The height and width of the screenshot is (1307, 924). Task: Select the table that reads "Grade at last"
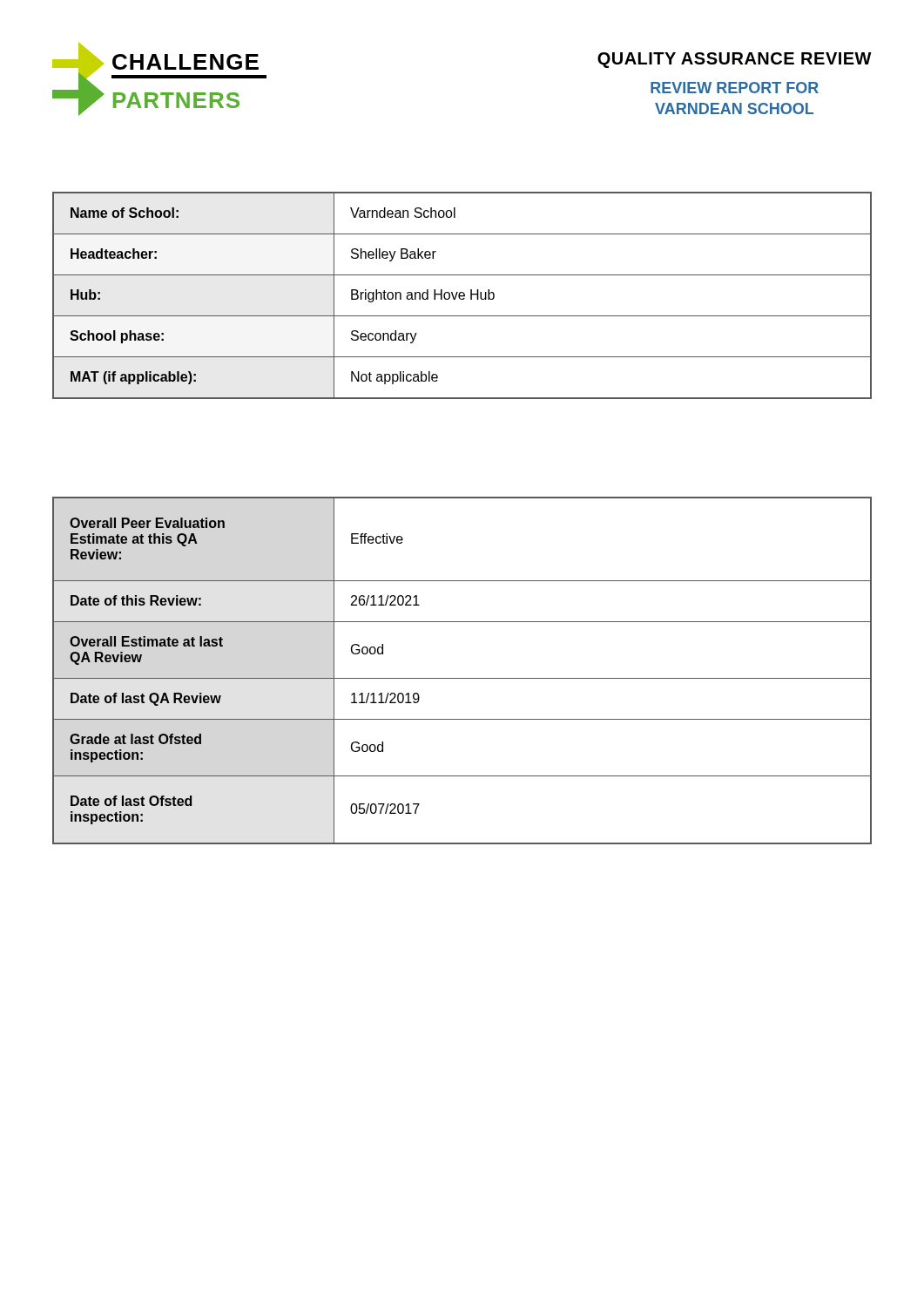point(462,670)
